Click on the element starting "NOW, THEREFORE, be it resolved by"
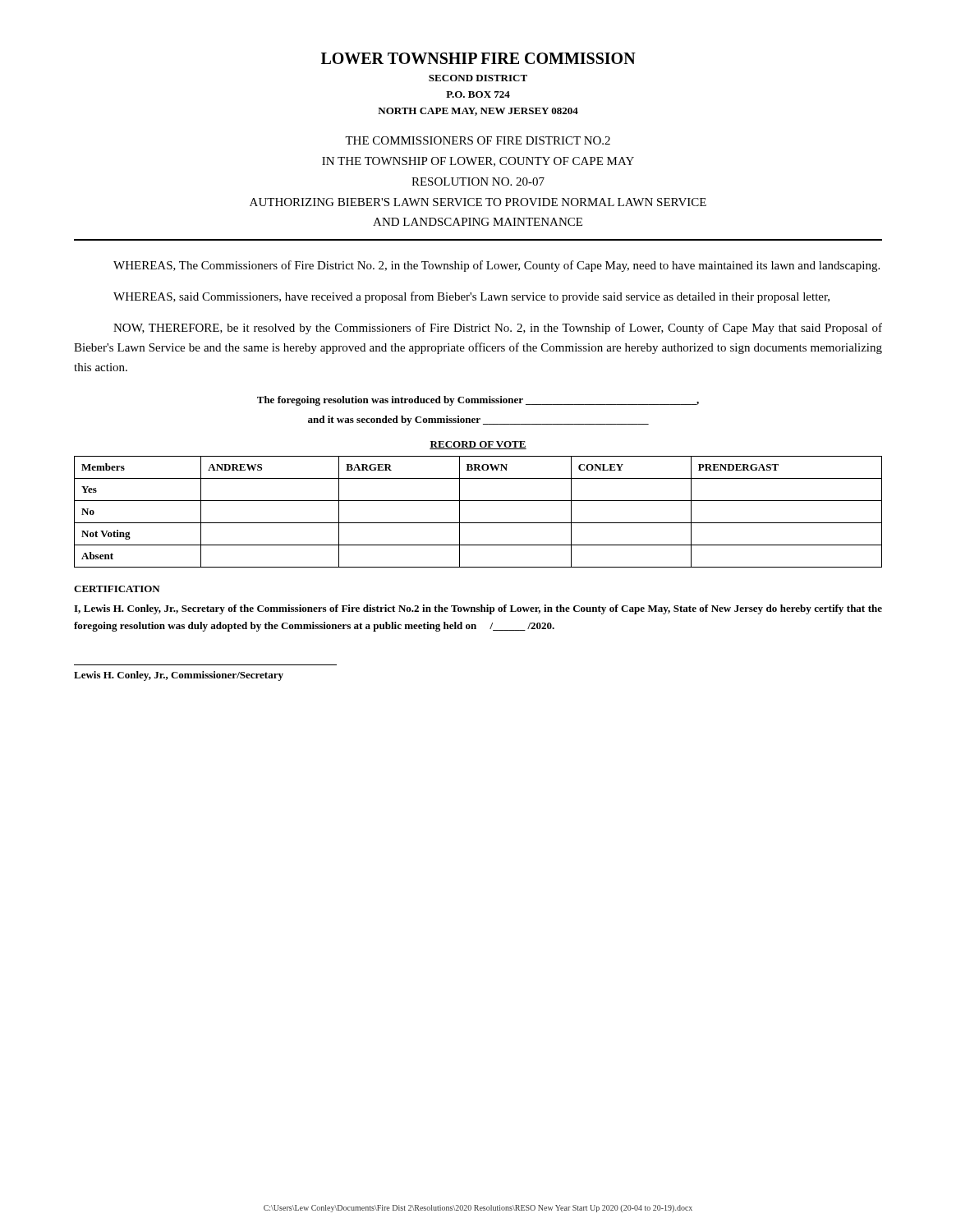The width and height of the screenshot is (956, 1232). pos(478,348)
